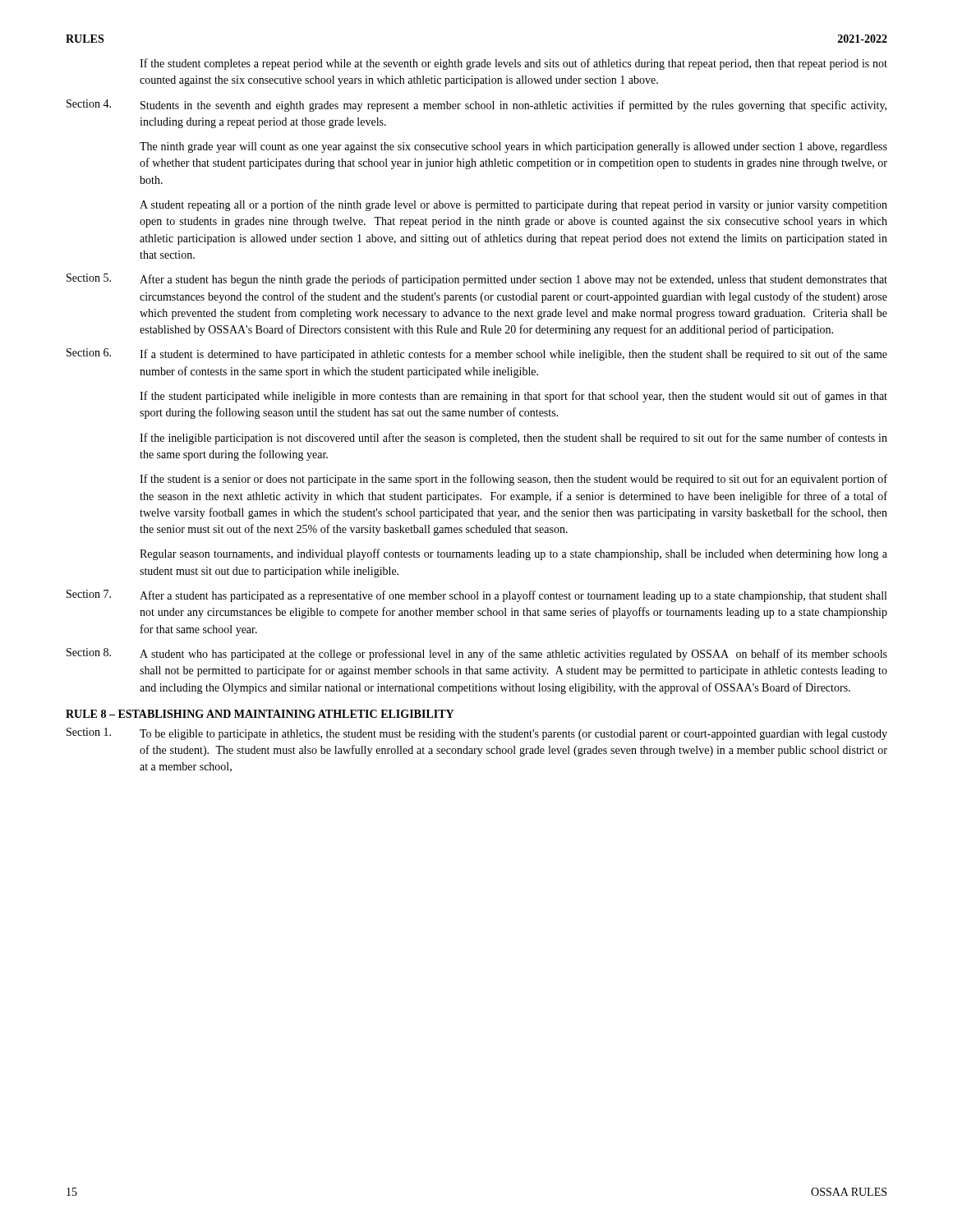
Task: Locate the text that reads "Section 7."
Action: [x=89, y=594]
